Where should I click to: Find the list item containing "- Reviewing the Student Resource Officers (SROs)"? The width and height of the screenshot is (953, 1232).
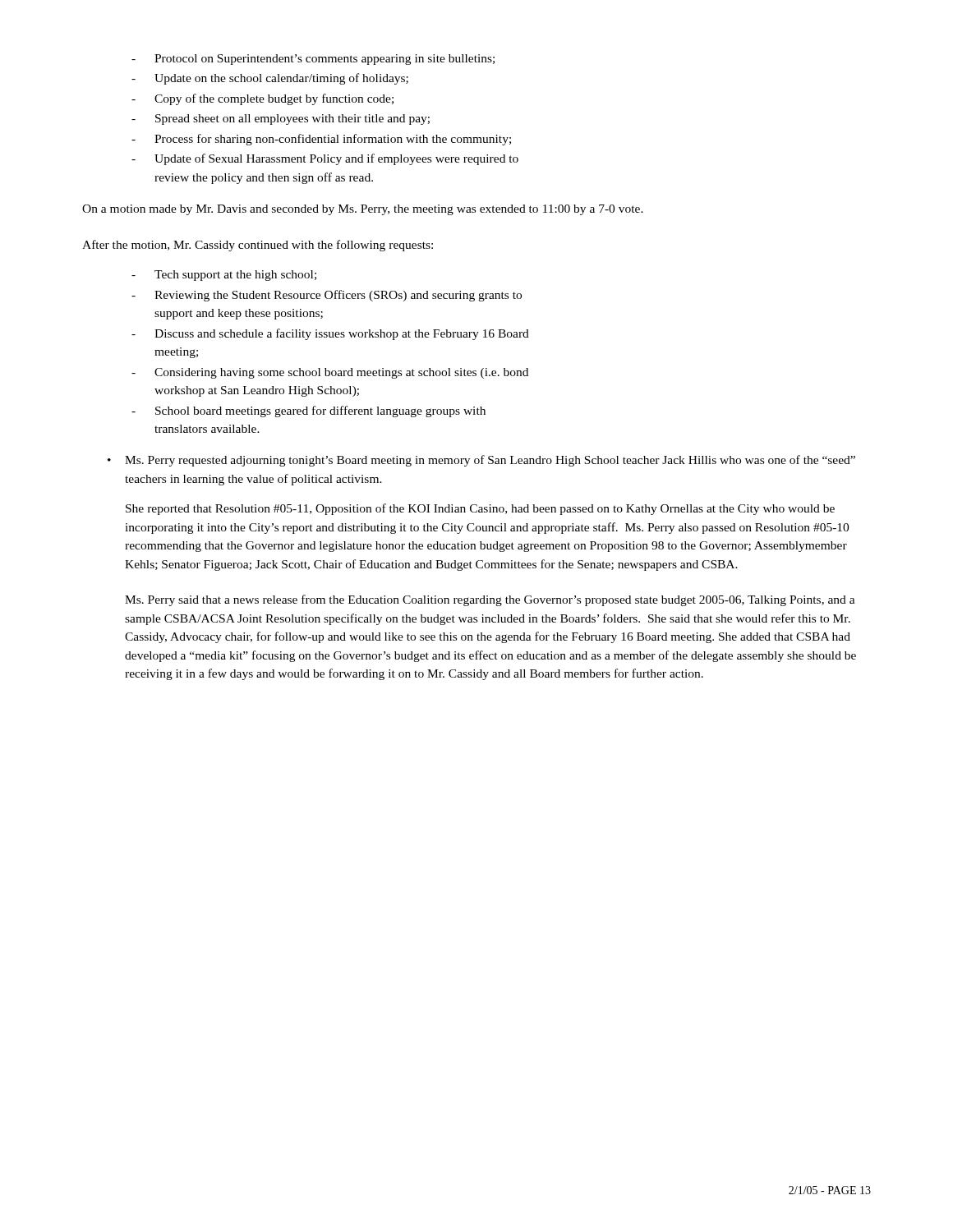[501, 304]
